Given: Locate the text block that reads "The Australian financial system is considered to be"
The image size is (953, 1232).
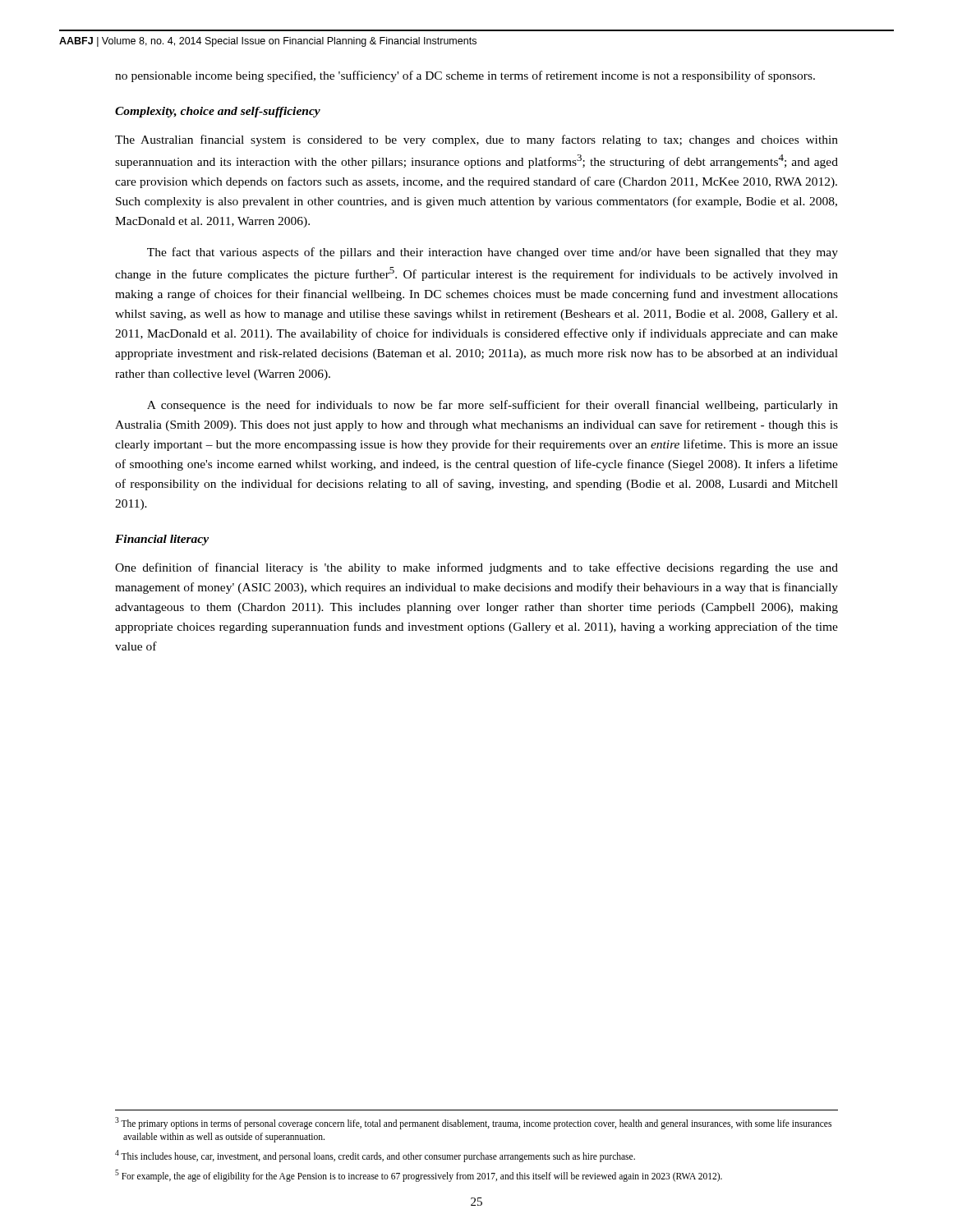Looking at the screenshot, I should (x=476, y=180).
